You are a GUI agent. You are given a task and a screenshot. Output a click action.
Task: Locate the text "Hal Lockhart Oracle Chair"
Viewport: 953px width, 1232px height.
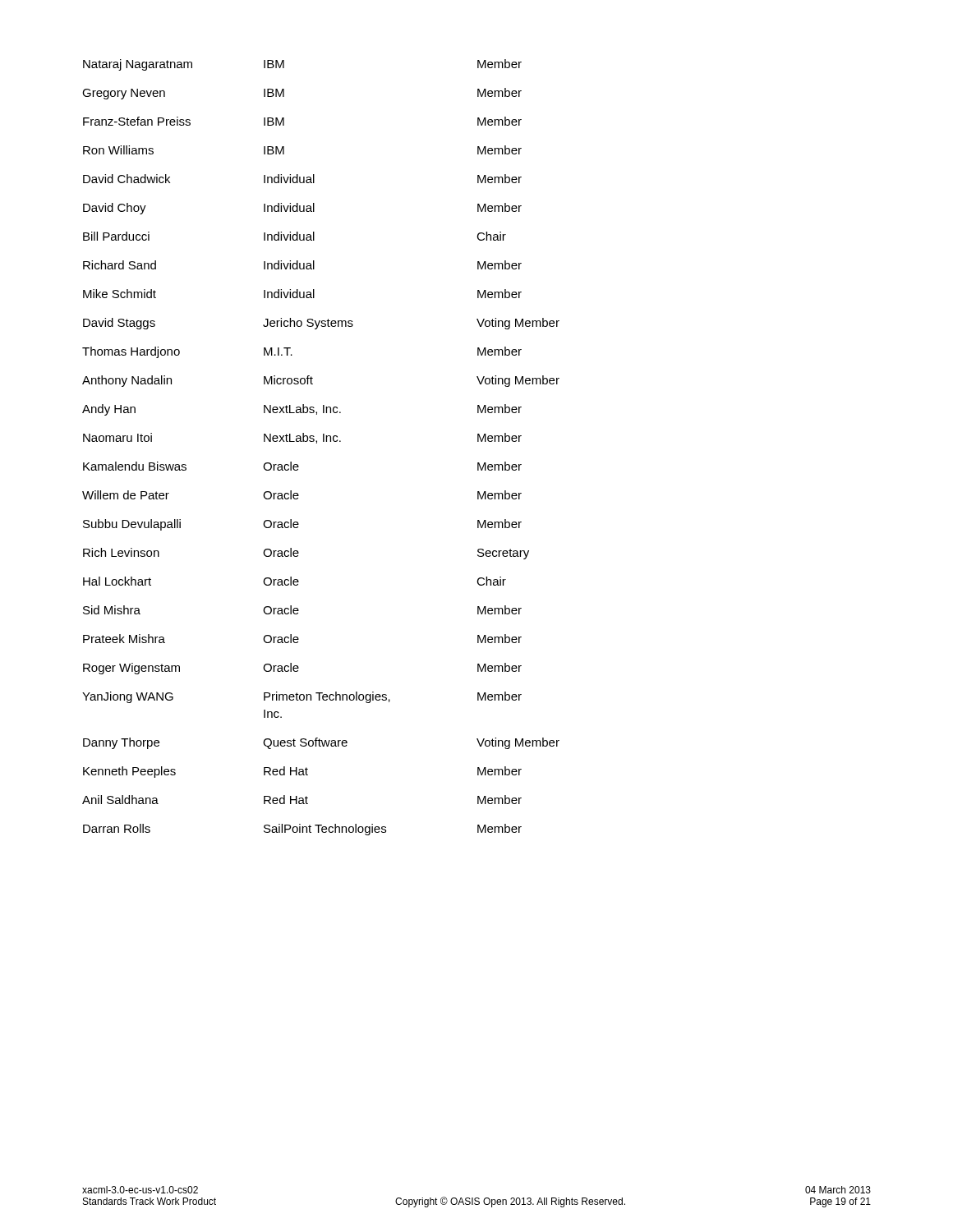point(295,581)
